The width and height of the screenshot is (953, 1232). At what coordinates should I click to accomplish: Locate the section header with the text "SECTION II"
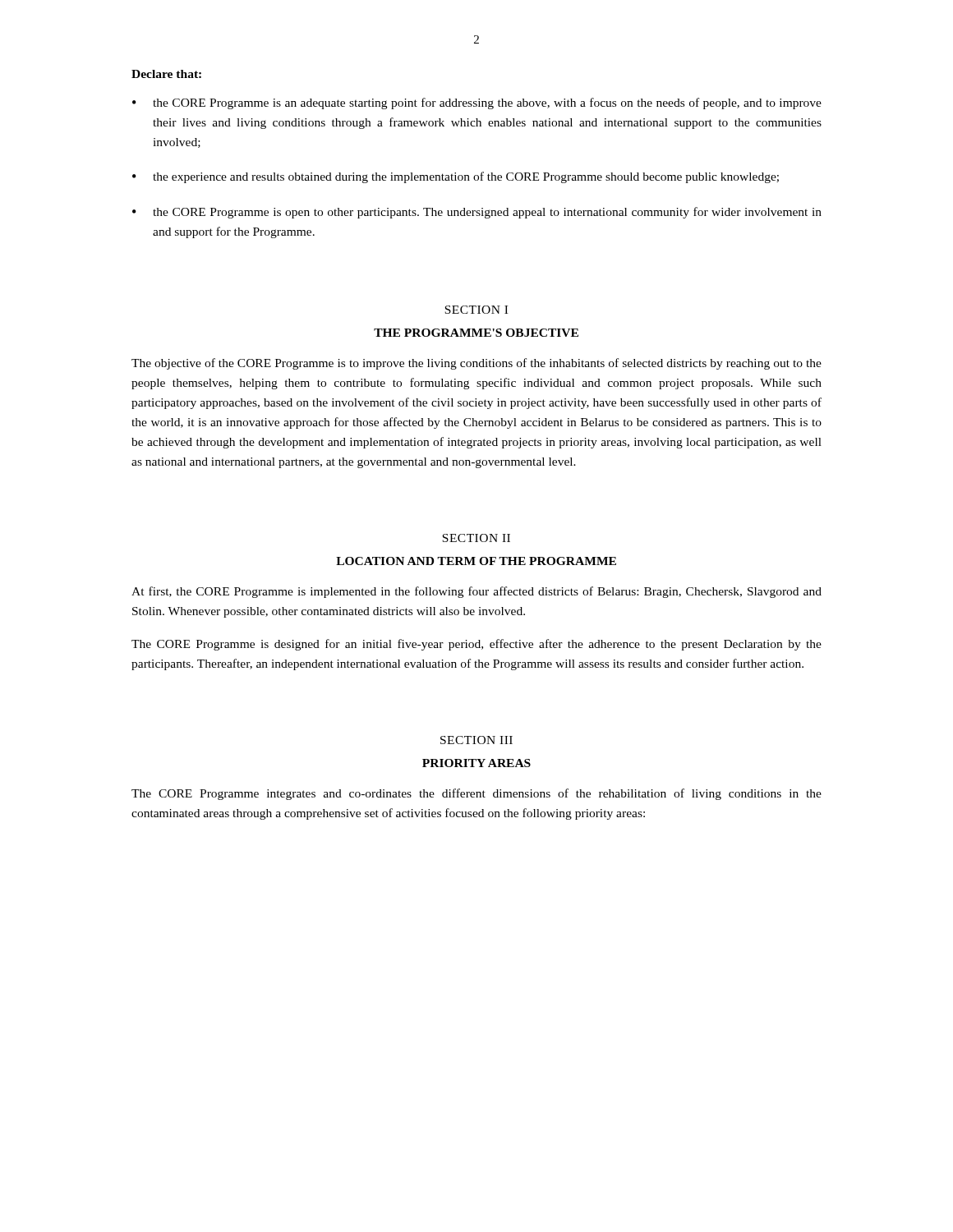[x=476, y=538]
